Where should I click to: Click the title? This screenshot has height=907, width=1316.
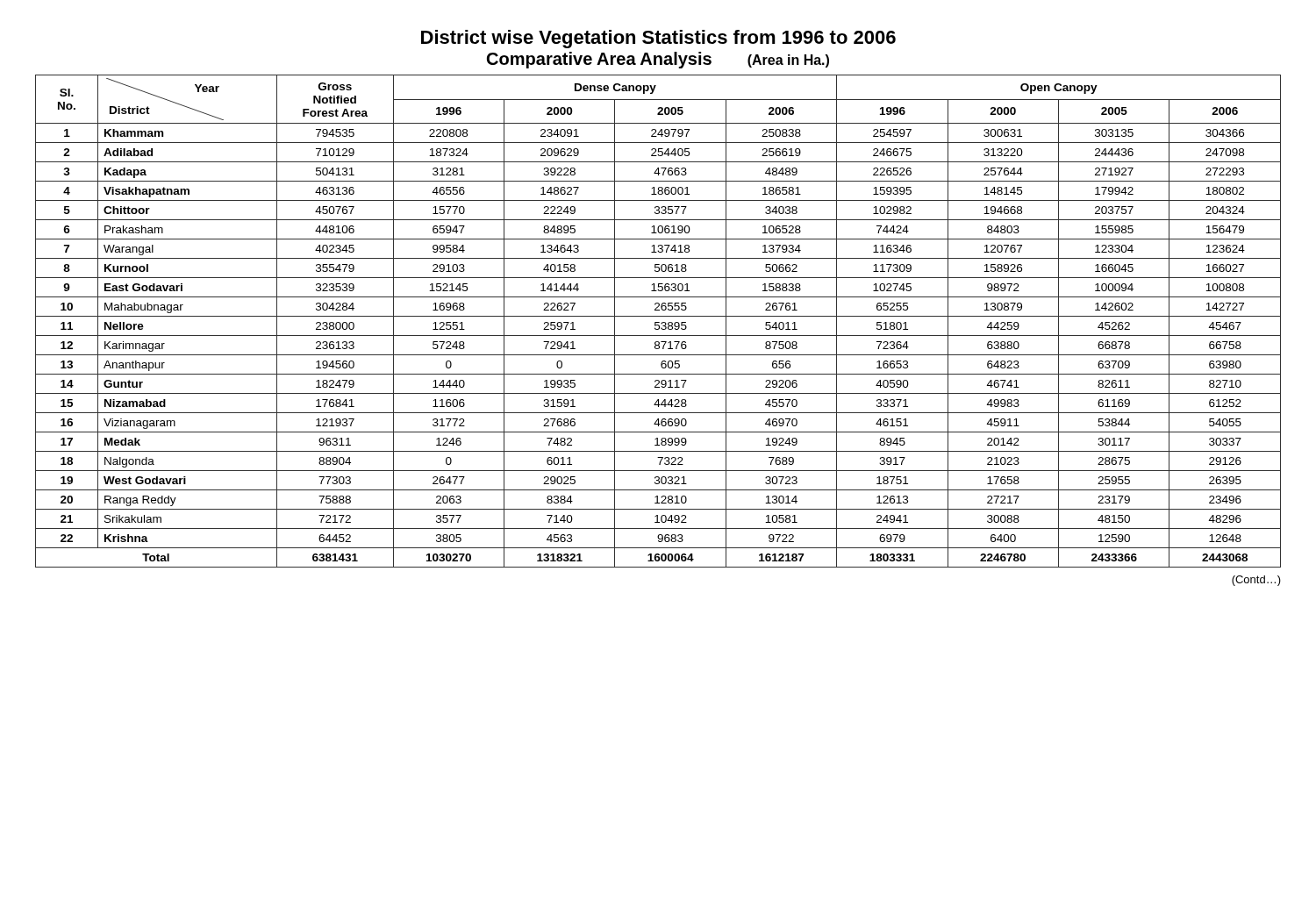tap(658, 37)
